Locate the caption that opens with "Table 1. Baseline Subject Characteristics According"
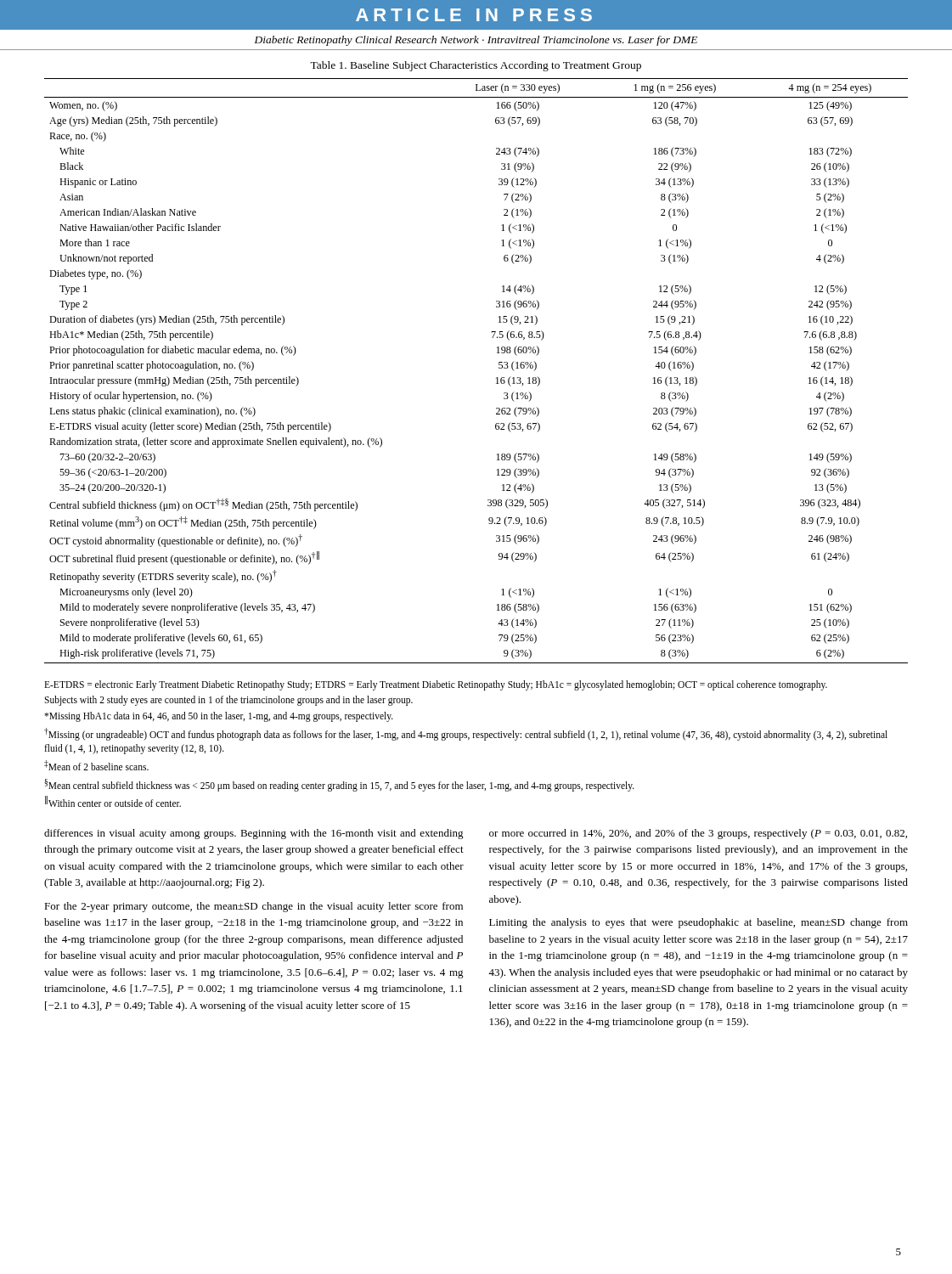952x1274 pixels. [476, 65]
